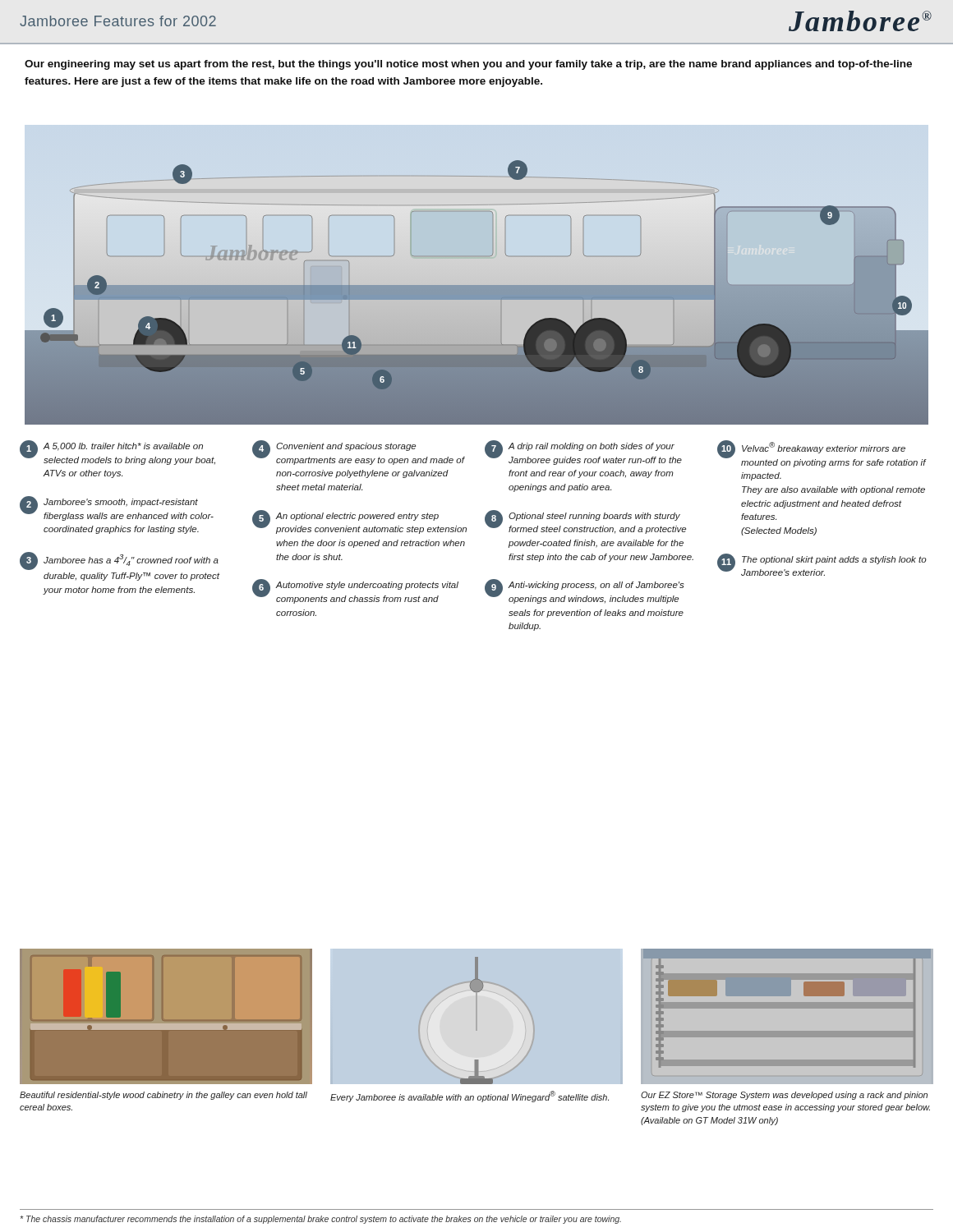Point to the region starting "Our engineering may set us apart from"

point(468,72)
